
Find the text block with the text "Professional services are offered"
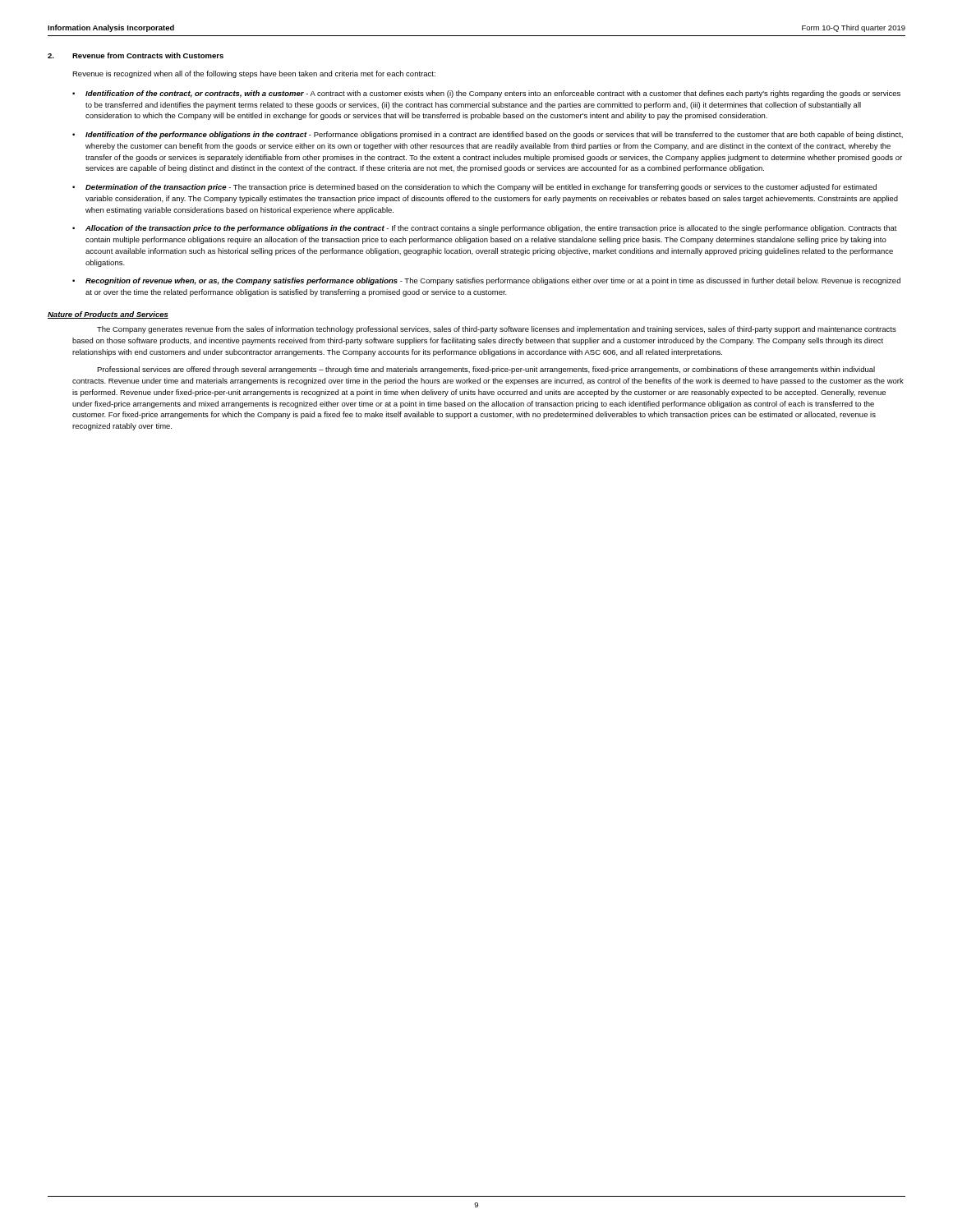point(488,398)
